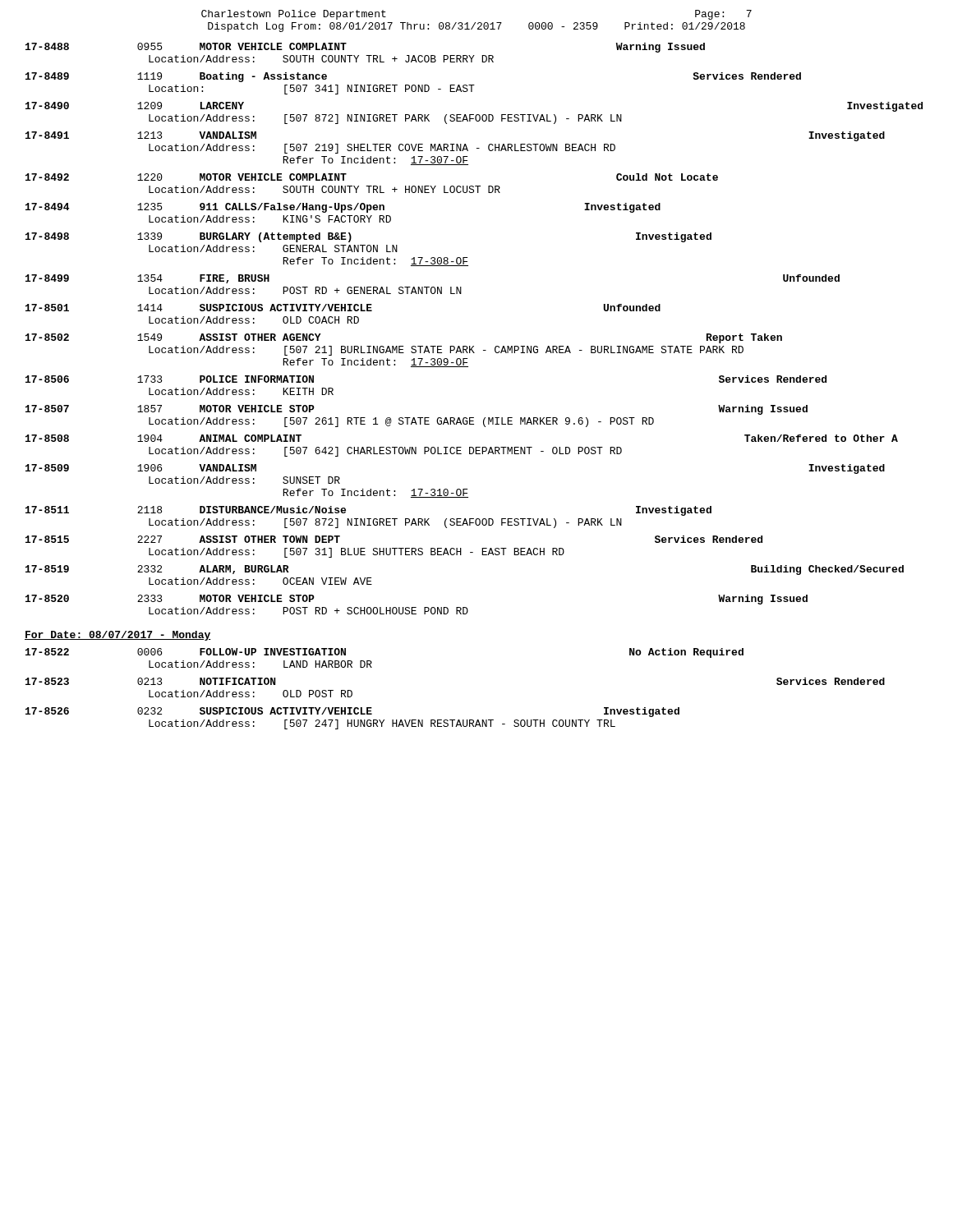This screenshot has height=1232, width=953.
Task: Locate the block of text that opens with "17-8494 1235 911"
Action: point(343,208)
